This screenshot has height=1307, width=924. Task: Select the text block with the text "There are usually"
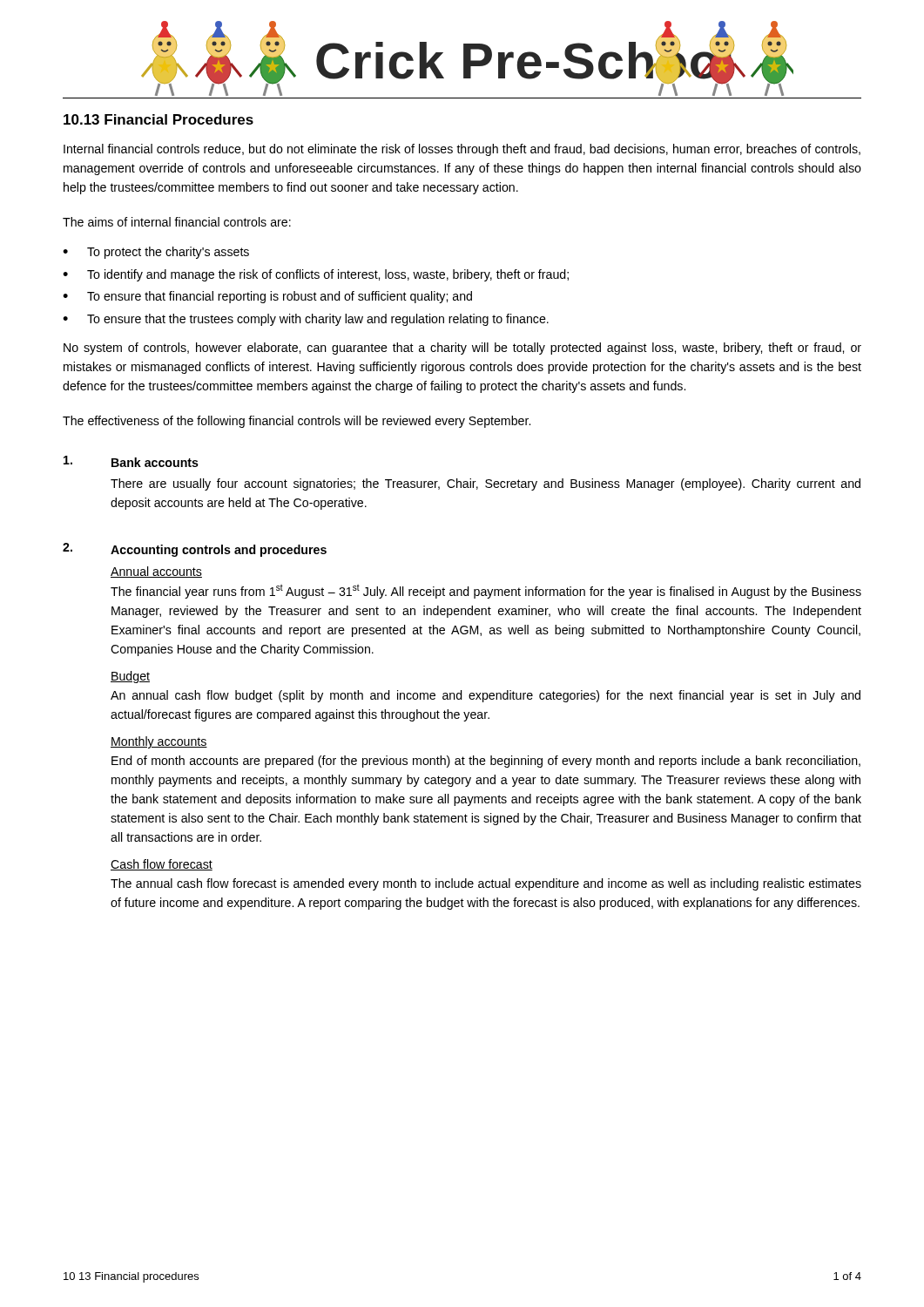[486, 493]
